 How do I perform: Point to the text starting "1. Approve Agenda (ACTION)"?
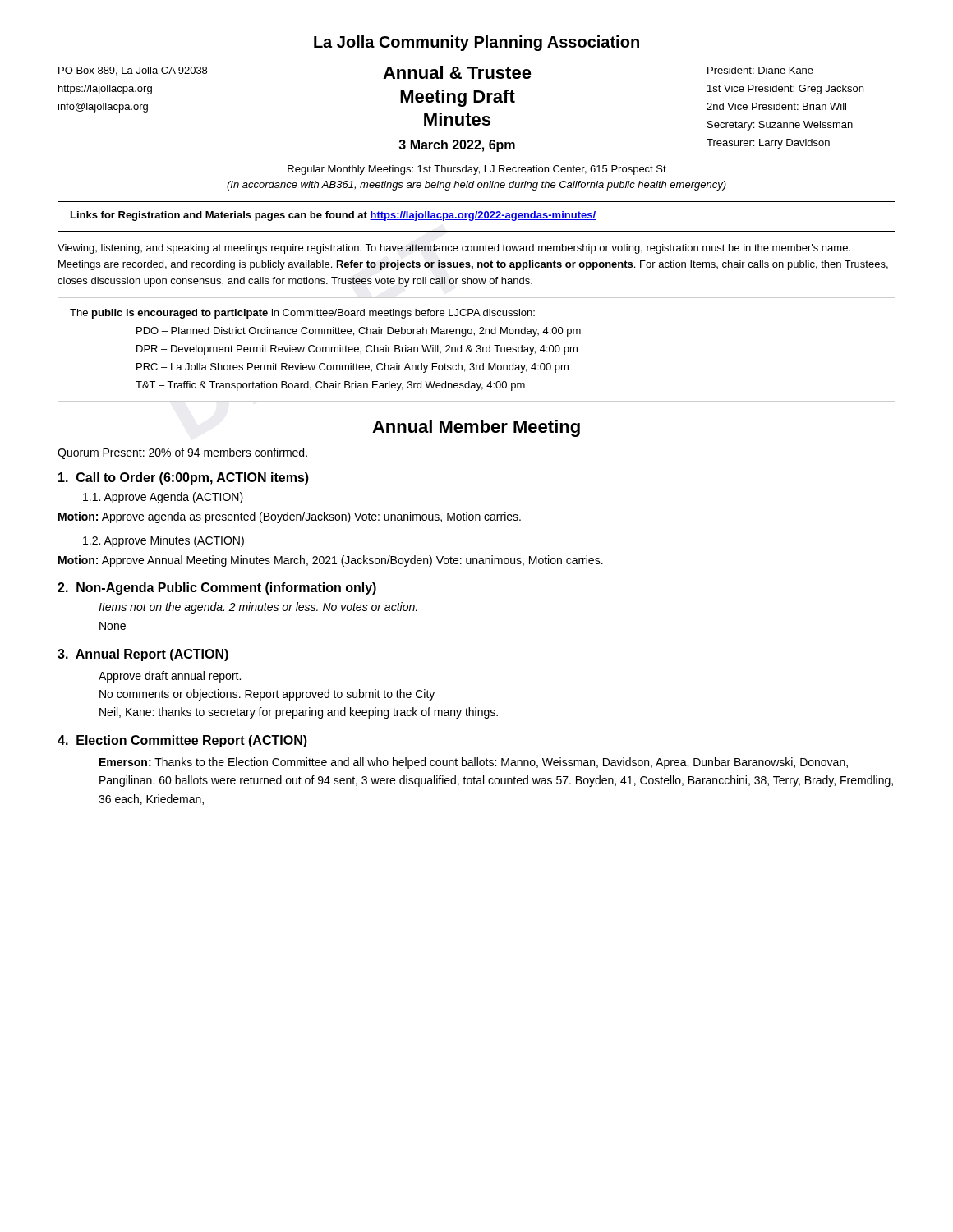163,497
